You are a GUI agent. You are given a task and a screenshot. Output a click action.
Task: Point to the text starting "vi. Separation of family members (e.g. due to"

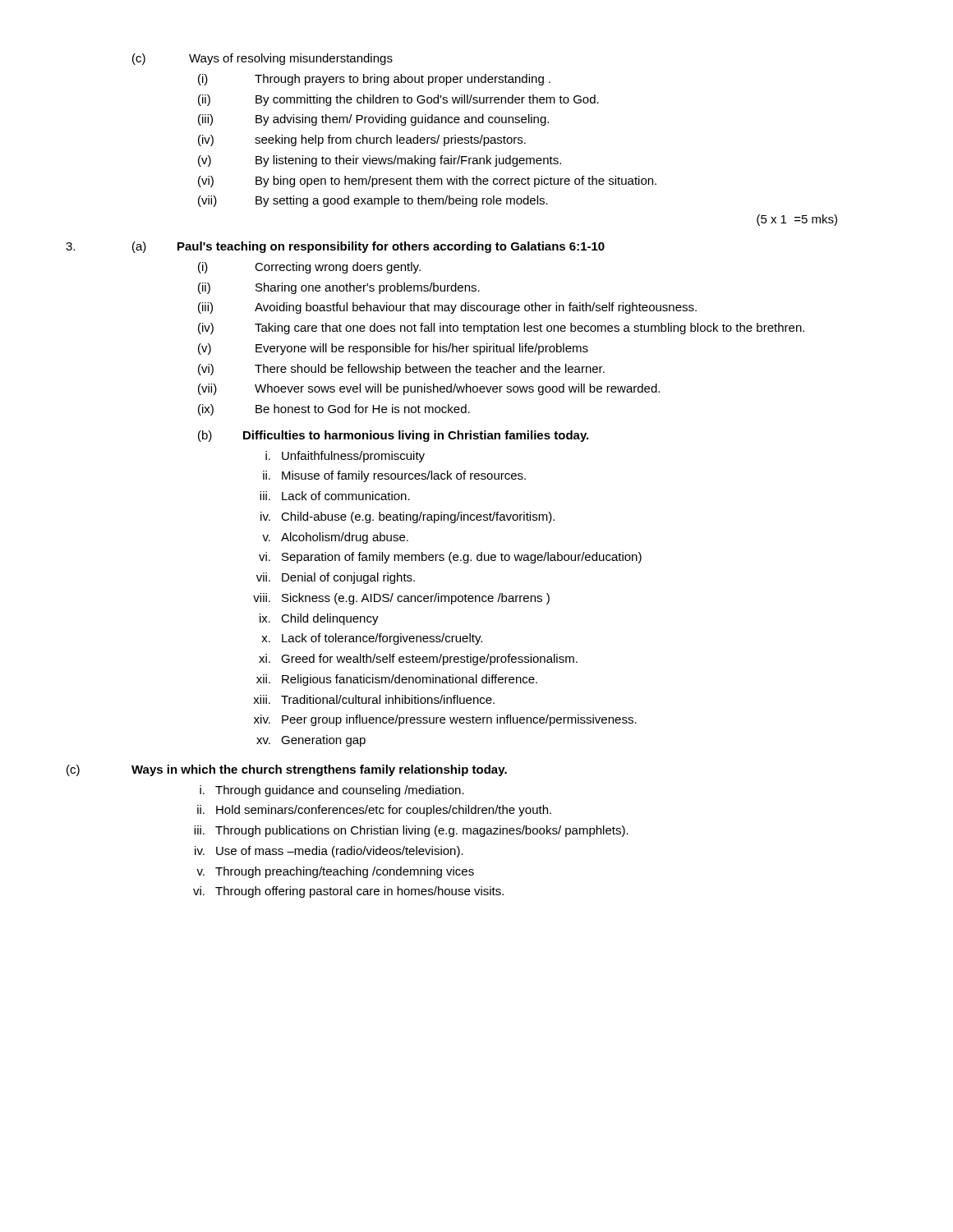pos(559,557)
